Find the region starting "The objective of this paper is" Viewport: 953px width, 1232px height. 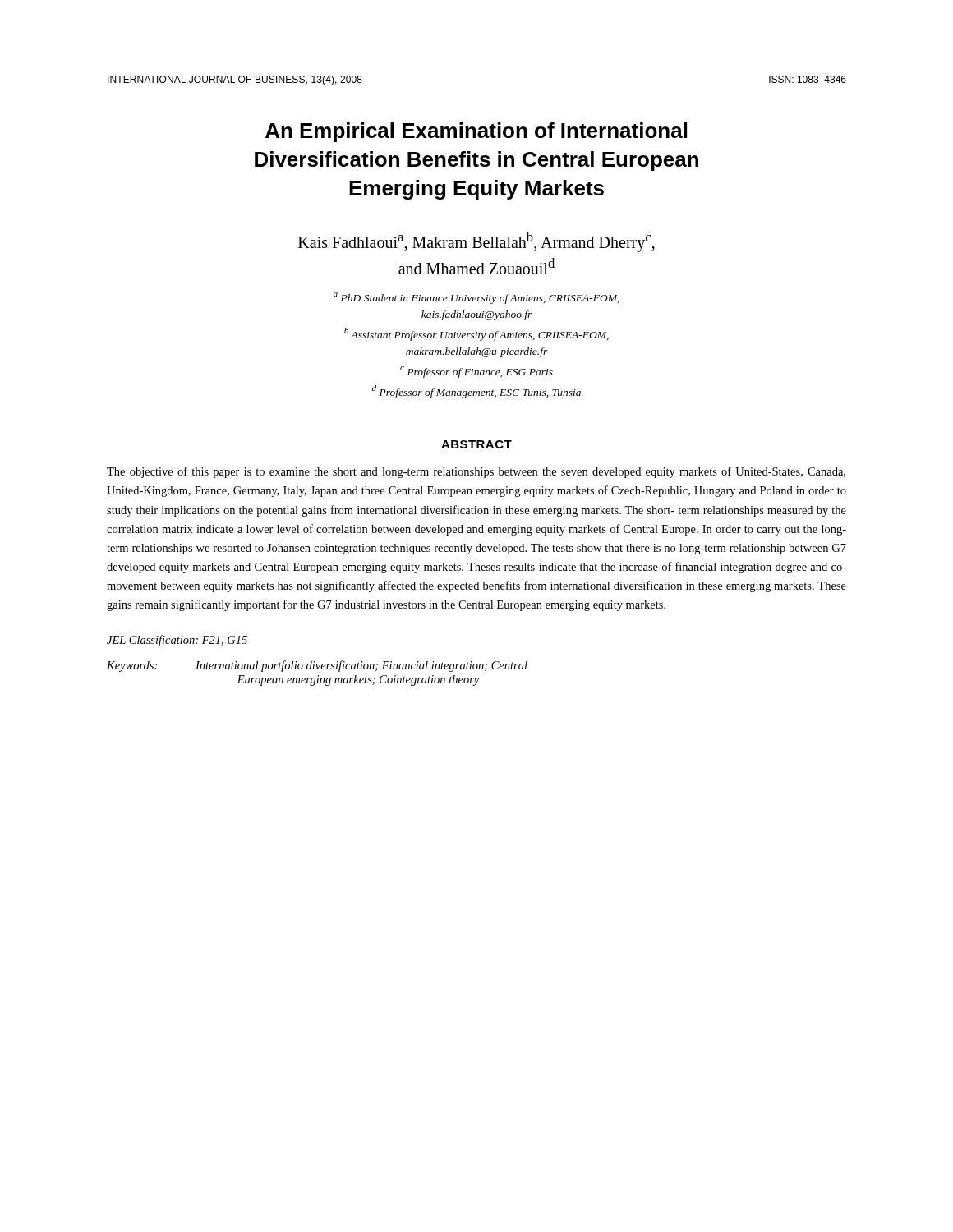point(476,538)
